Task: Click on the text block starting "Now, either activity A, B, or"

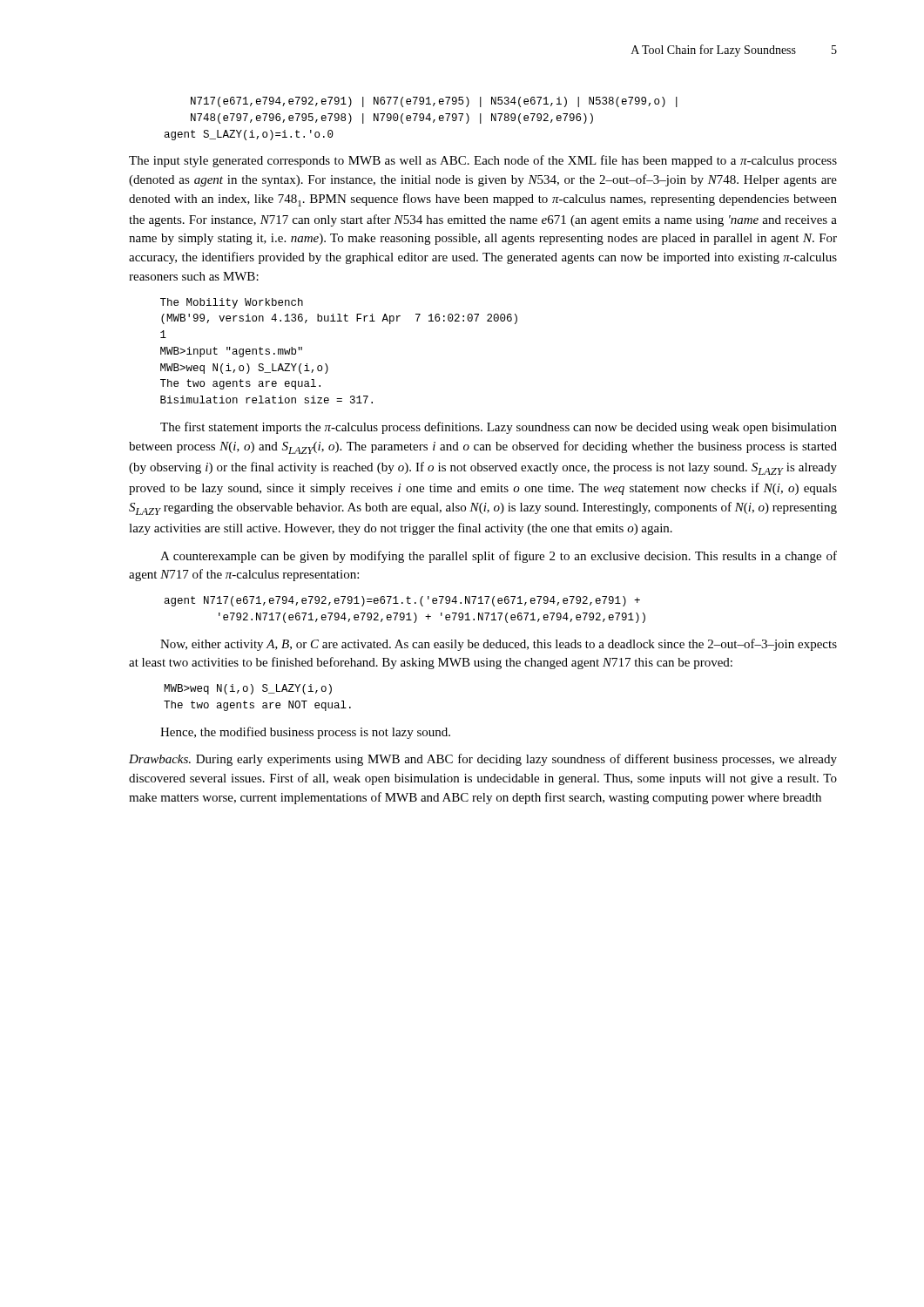Action: click(483, 653)
